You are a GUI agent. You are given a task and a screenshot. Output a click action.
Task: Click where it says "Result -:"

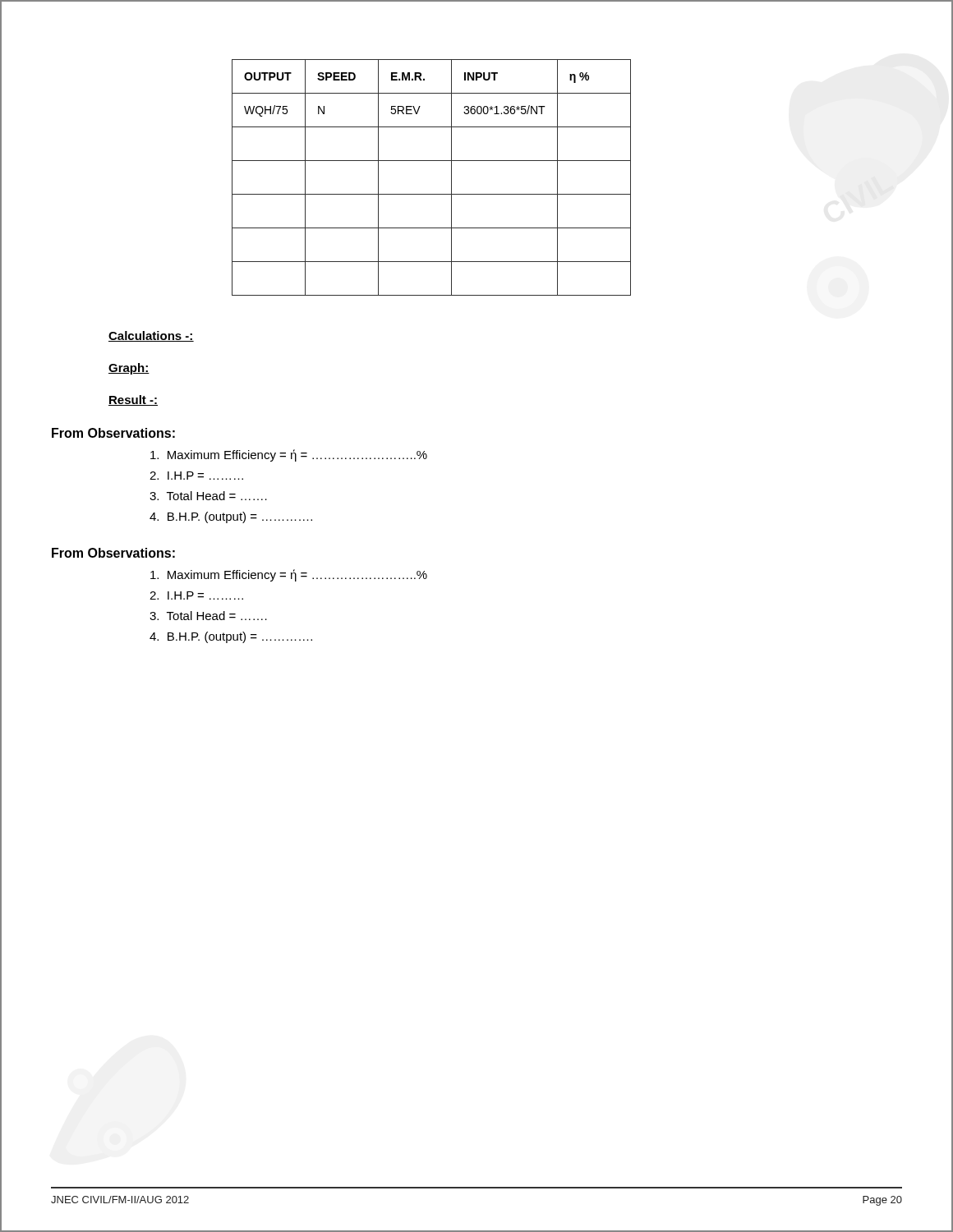(x=133, y=400)
